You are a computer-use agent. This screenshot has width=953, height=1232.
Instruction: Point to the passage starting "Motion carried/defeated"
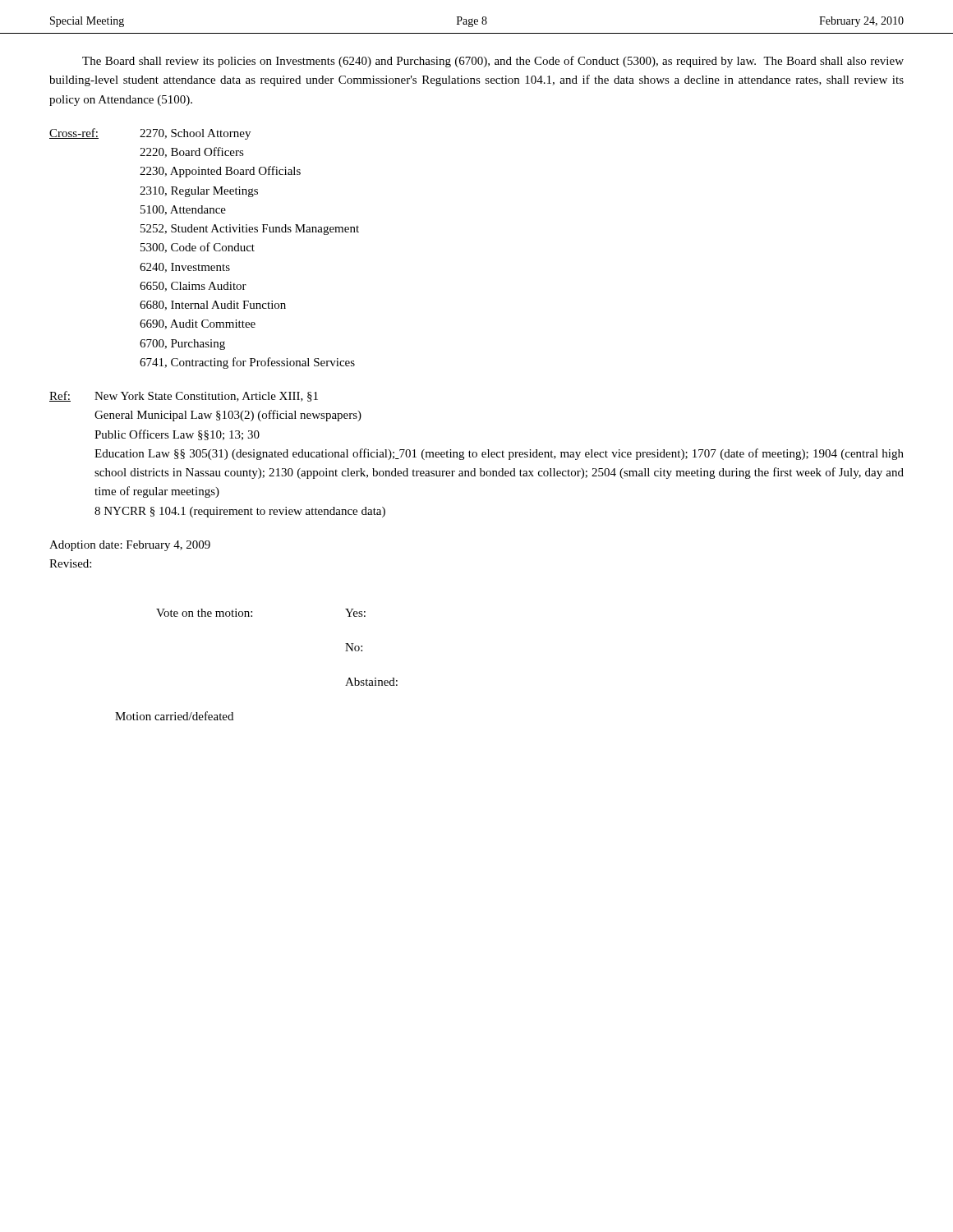point(174,716)
